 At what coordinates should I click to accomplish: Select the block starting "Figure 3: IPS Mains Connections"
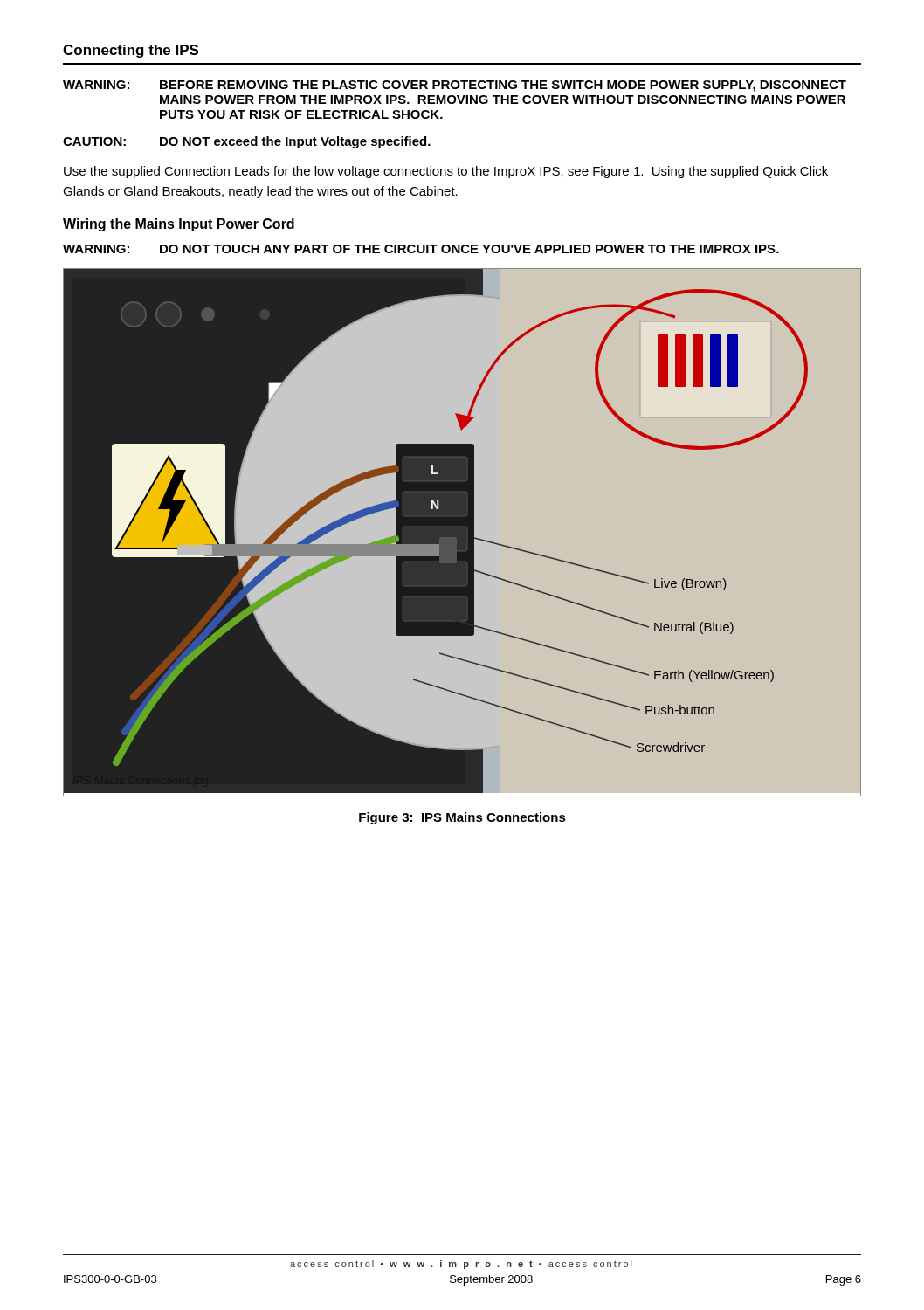(x=462, y=817)
